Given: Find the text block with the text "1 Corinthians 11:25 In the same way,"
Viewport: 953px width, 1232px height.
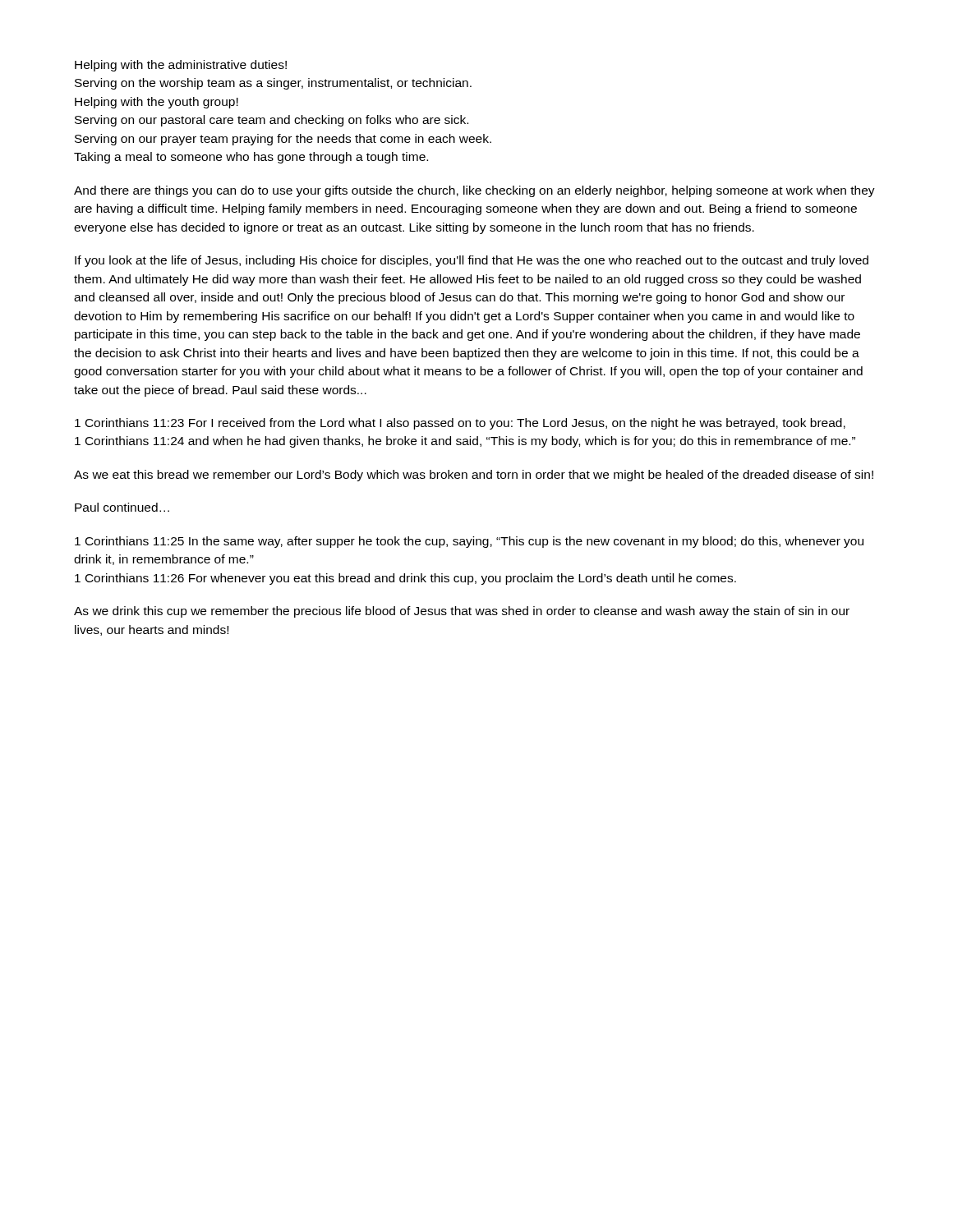Looking at the screenshot, I should [469, 542].
